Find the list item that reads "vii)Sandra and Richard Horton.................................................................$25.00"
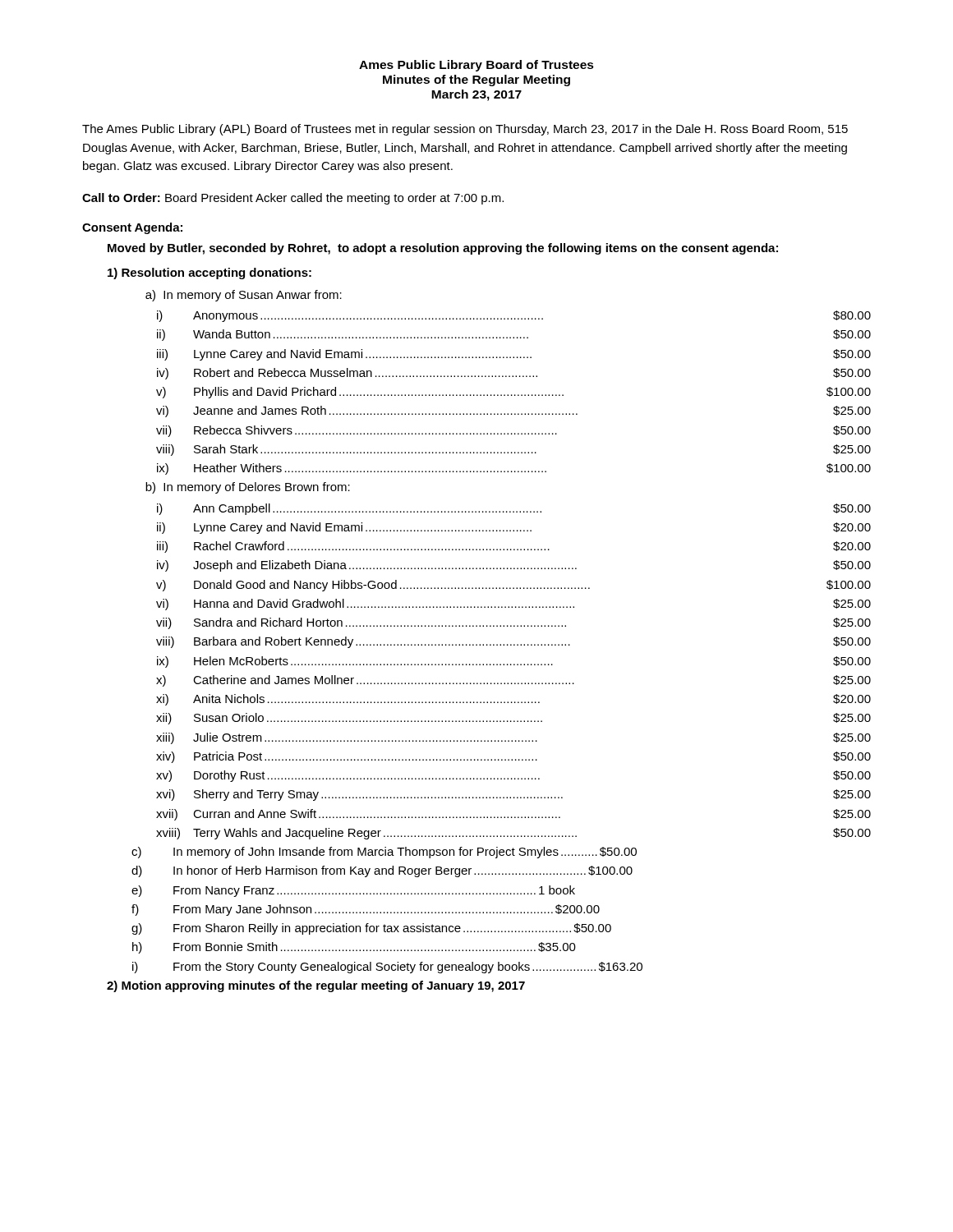The width and height of the screenshot is (953, 1232). click(x=513, y=622)
